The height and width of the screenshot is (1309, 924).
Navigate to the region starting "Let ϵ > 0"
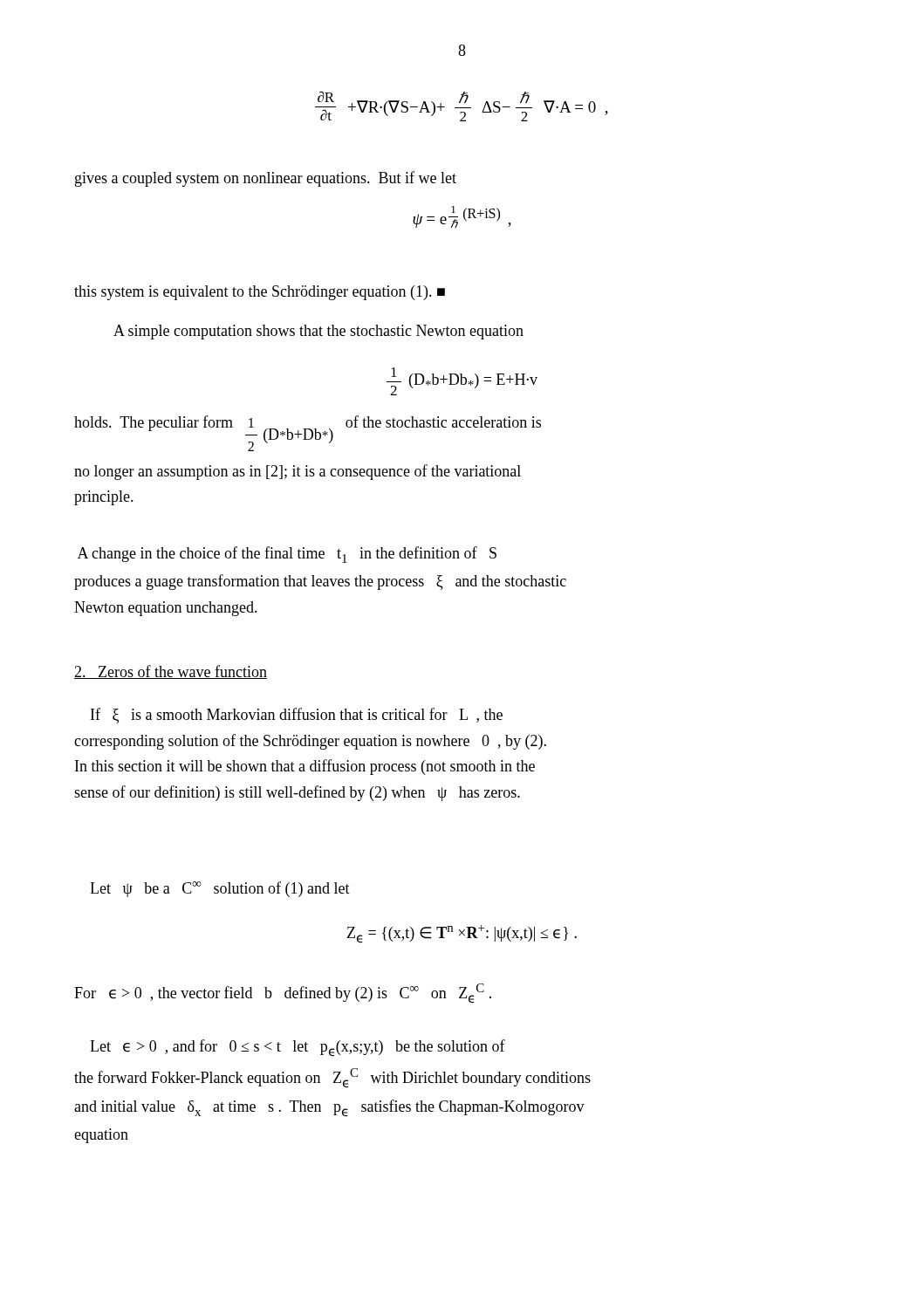[x=332, y=1090]
